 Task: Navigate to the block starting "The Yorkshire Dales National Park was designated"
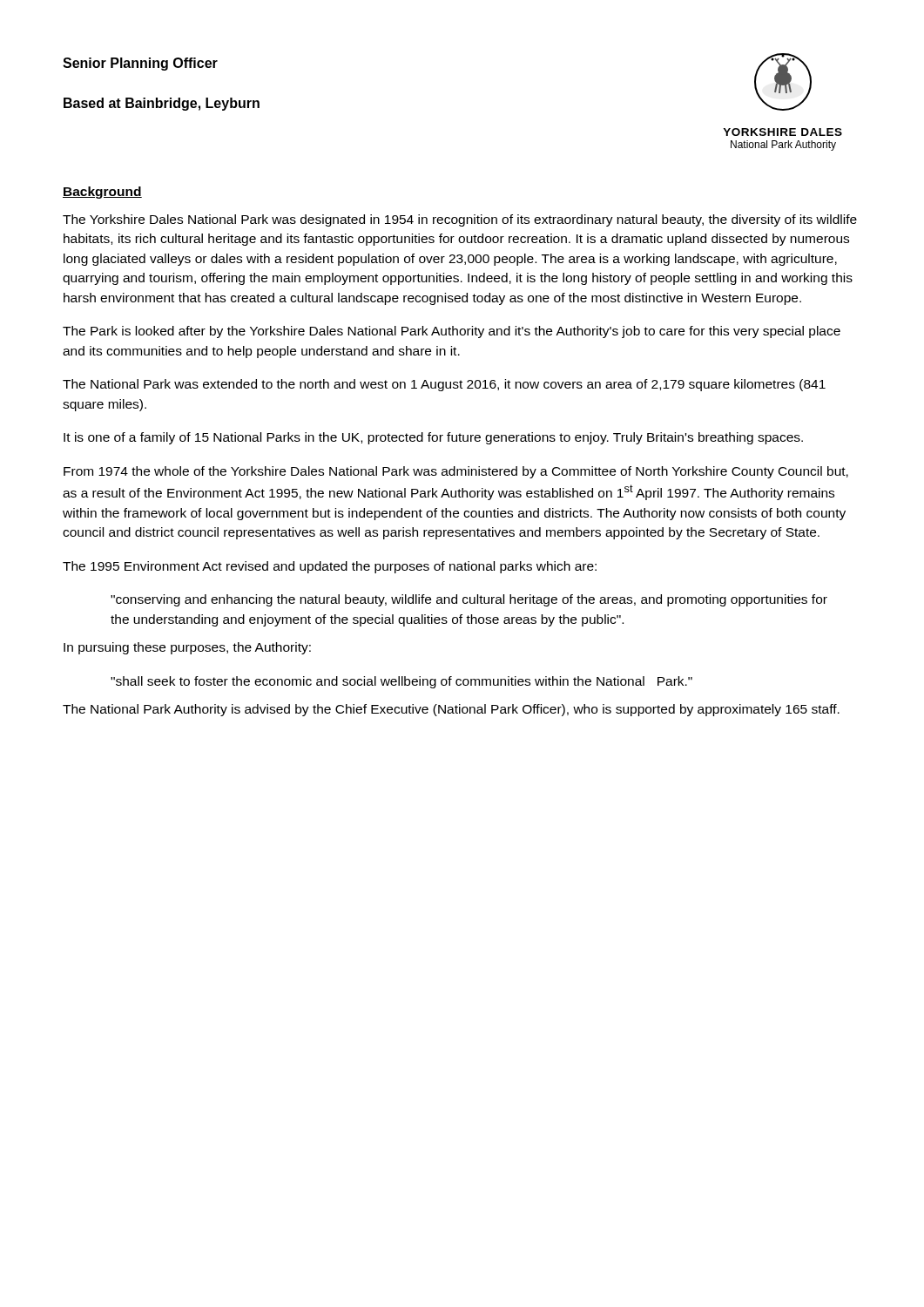click(460, 258)
